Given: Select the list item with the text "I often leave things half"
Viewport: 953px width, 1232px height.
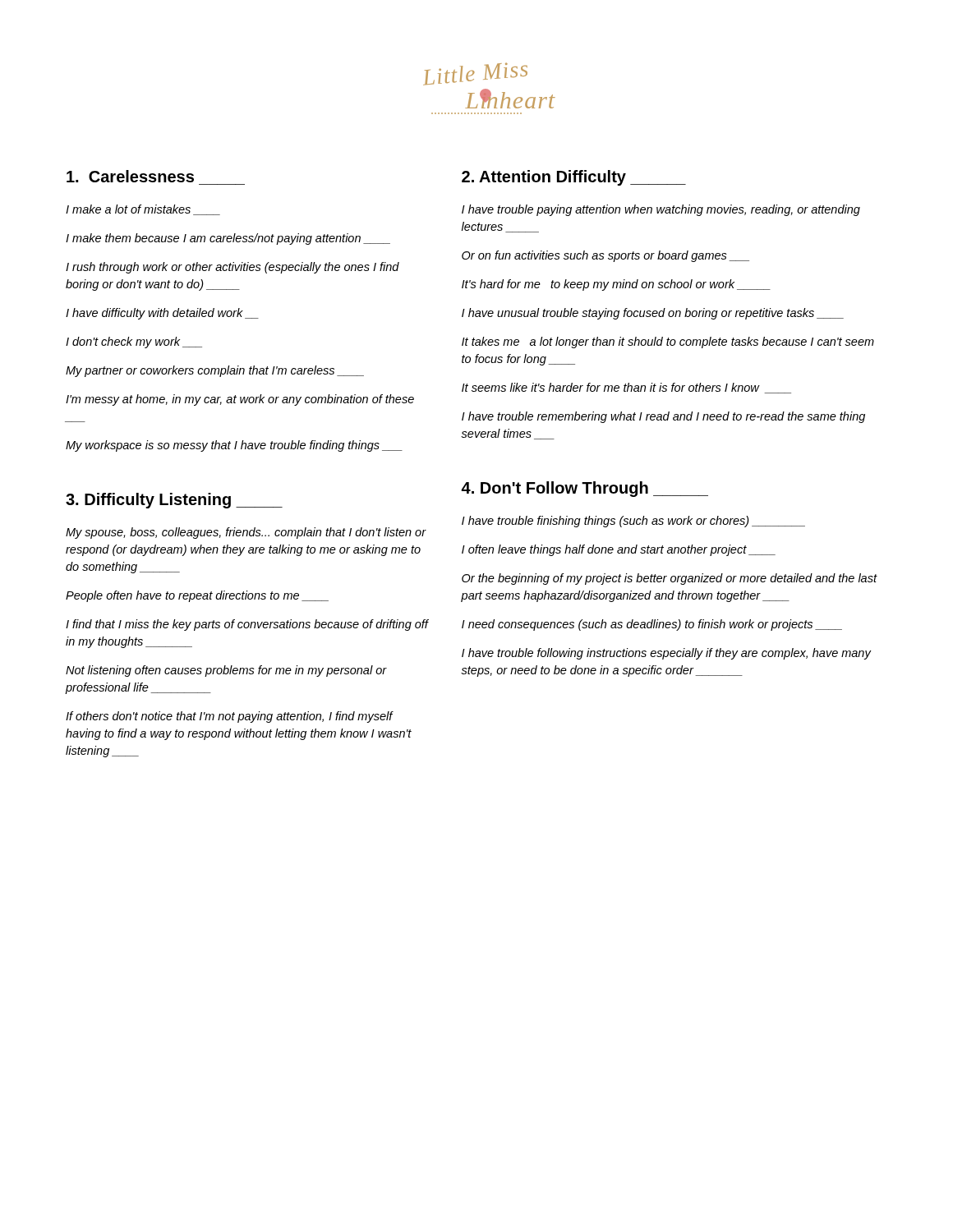Looking at the screenshot, I should tap(619, 550).
